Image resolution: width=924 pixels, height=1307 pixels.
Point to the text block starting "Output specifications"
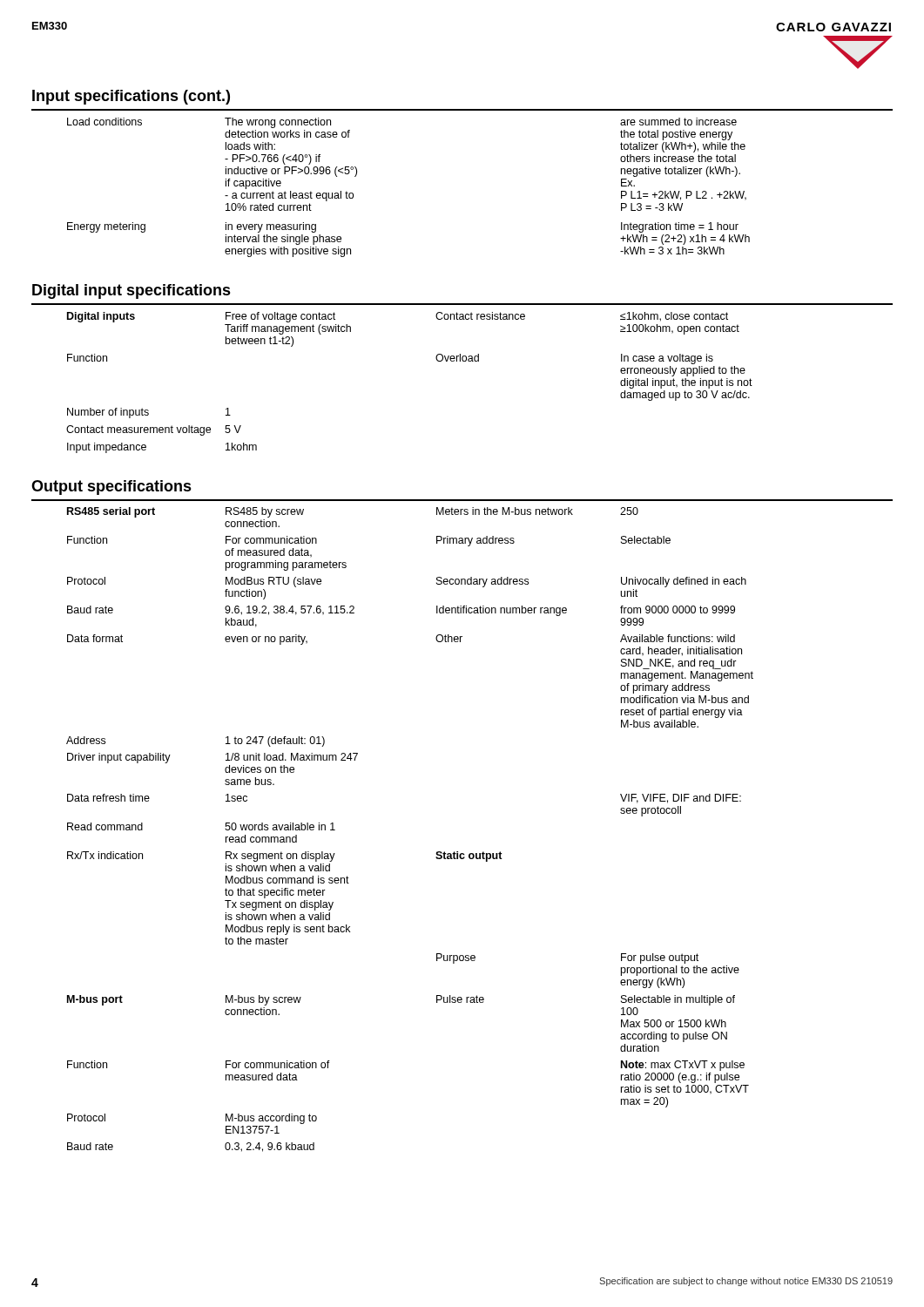111,486
